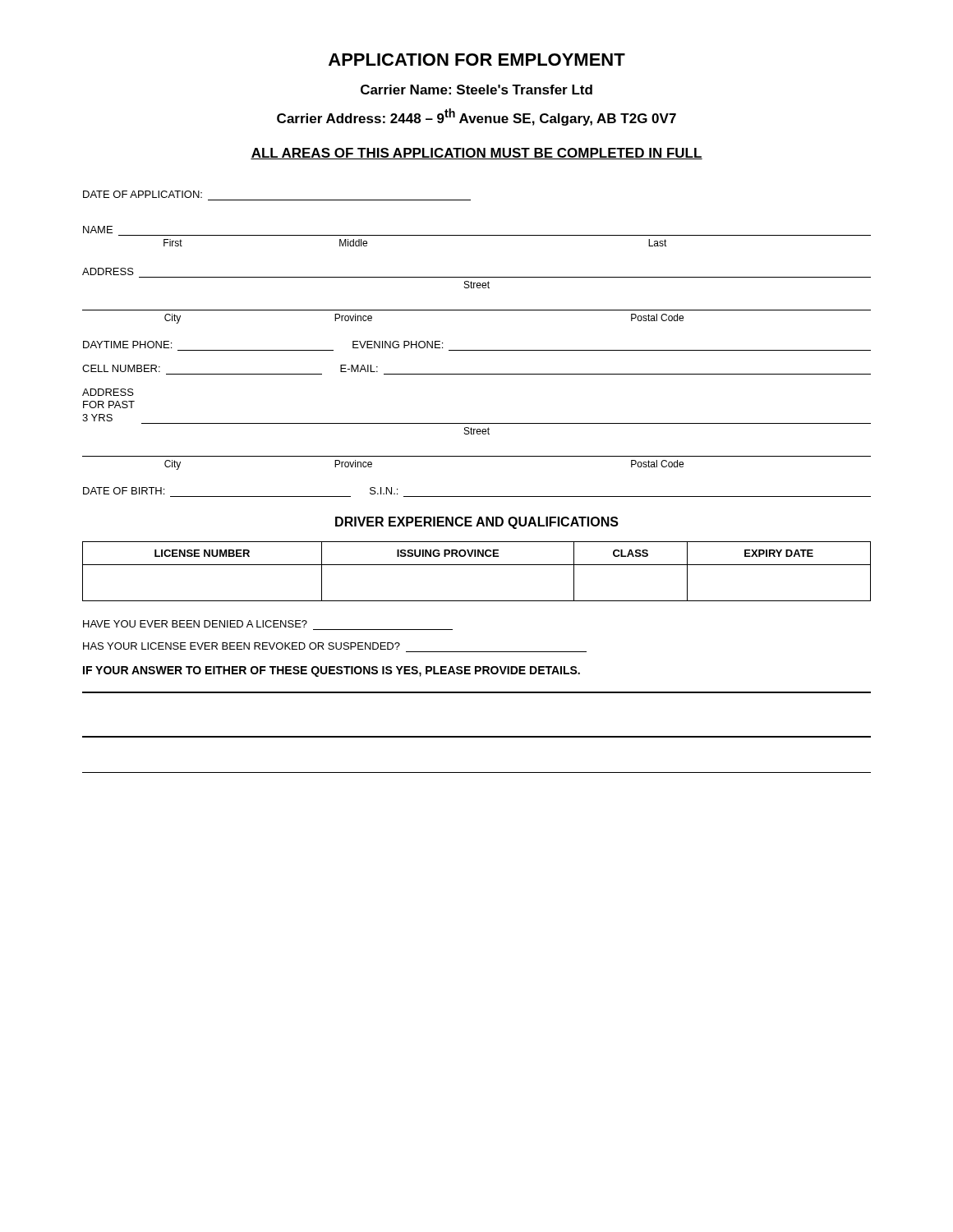Select the text starting "ADDRESS Street City"

(476, 292)
